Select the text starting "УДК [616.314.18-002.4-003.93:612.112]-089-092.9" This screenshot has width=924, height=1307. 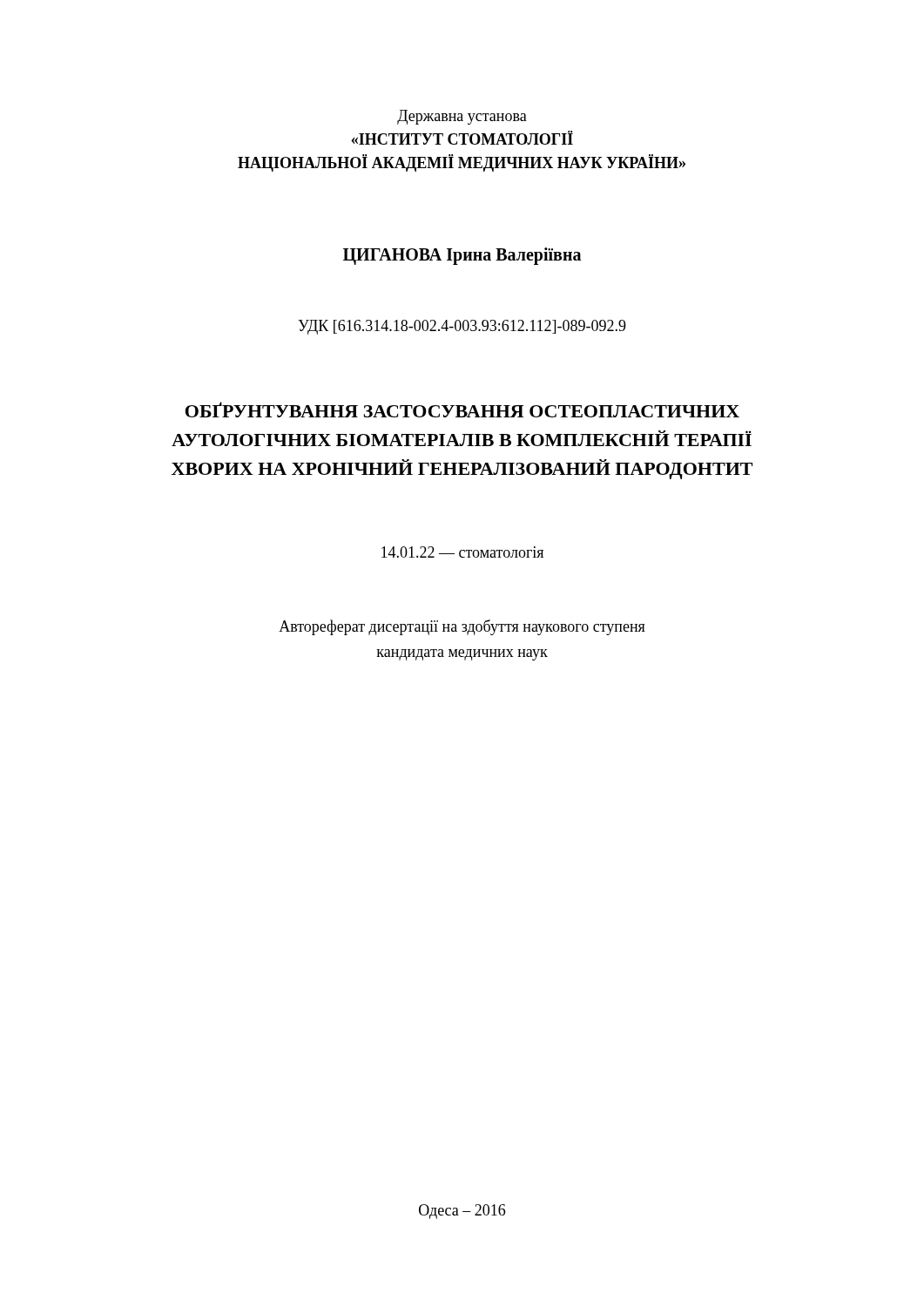click(x=462, y=326)
